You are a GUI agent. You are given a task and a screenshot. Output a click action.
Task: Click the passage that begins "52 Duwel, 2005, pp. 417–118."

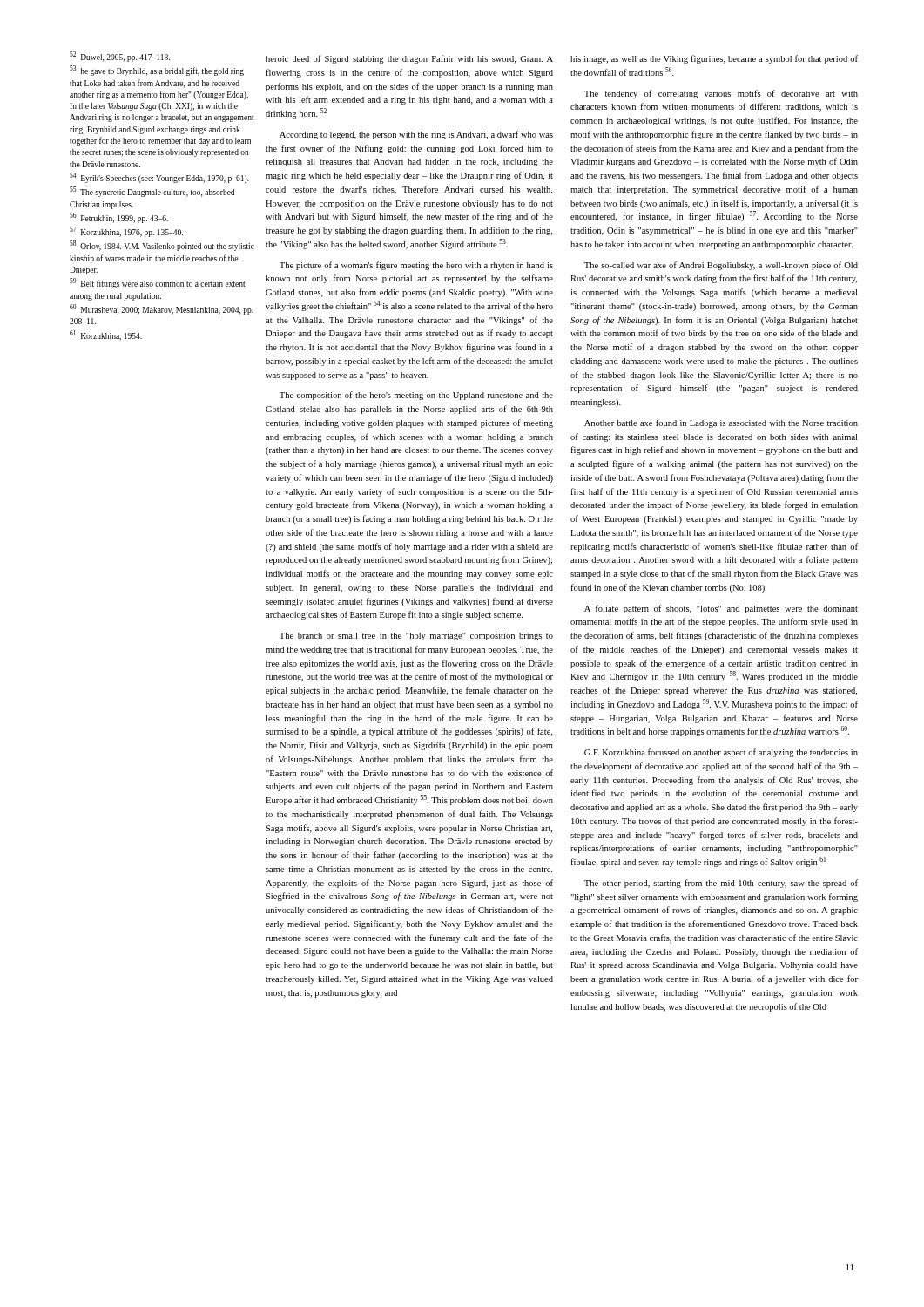(163, 197)
